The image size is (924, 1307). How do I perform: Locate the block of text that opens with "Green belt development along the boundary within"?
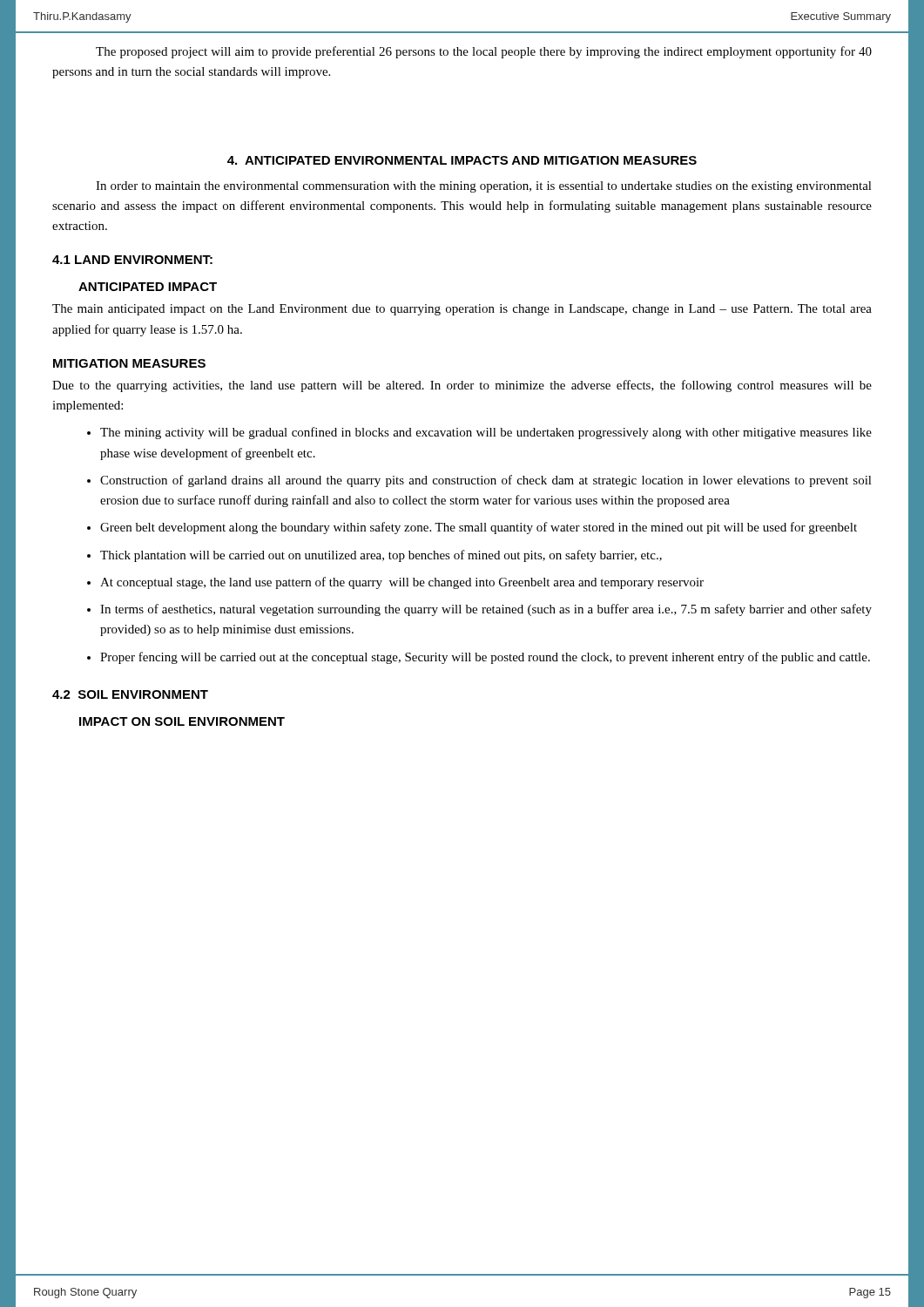point(479,527)
